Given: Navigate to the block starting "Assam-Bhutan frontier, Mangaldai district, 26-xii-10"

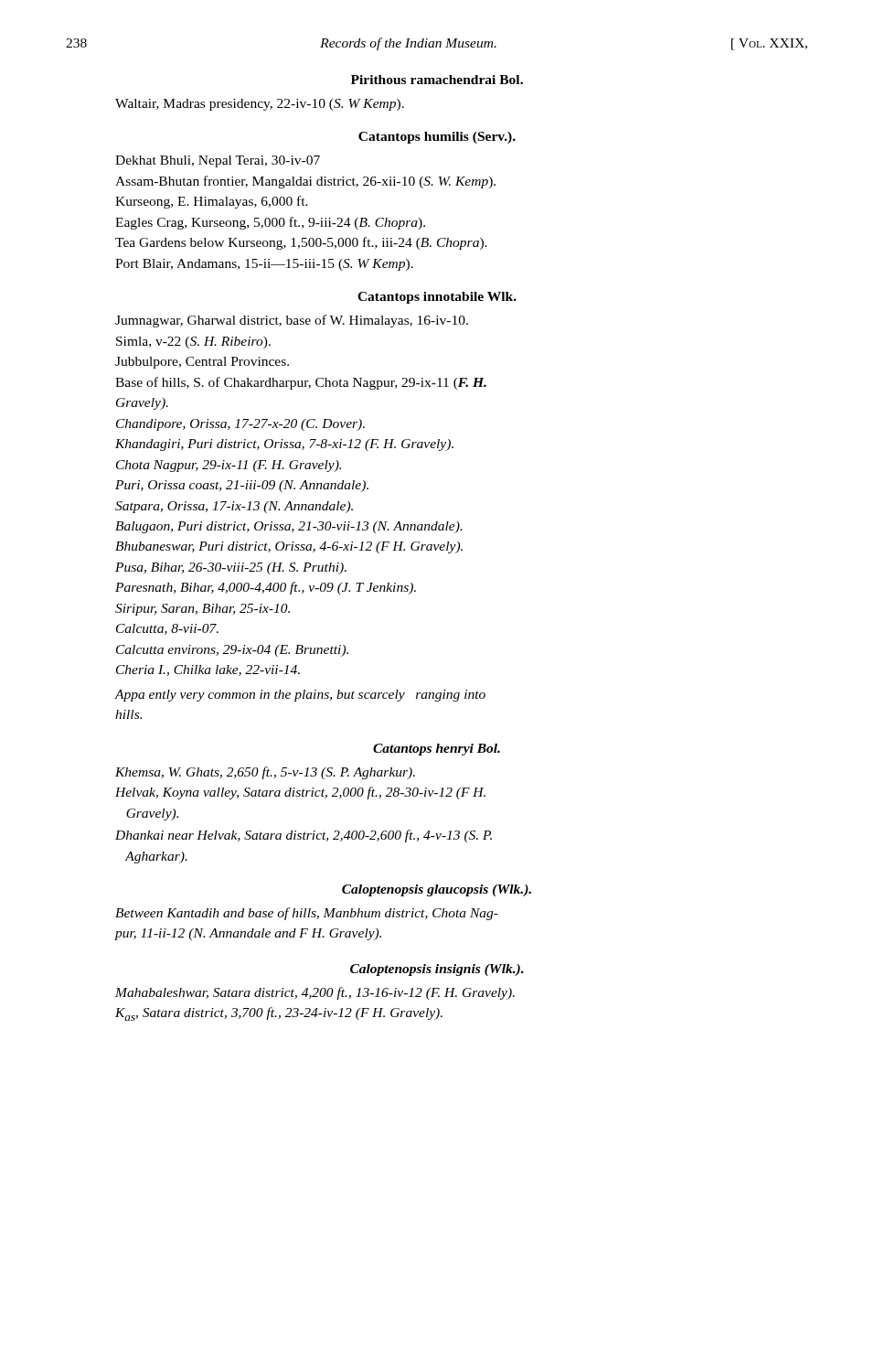Looking at the screenshot, I should 306,181.
